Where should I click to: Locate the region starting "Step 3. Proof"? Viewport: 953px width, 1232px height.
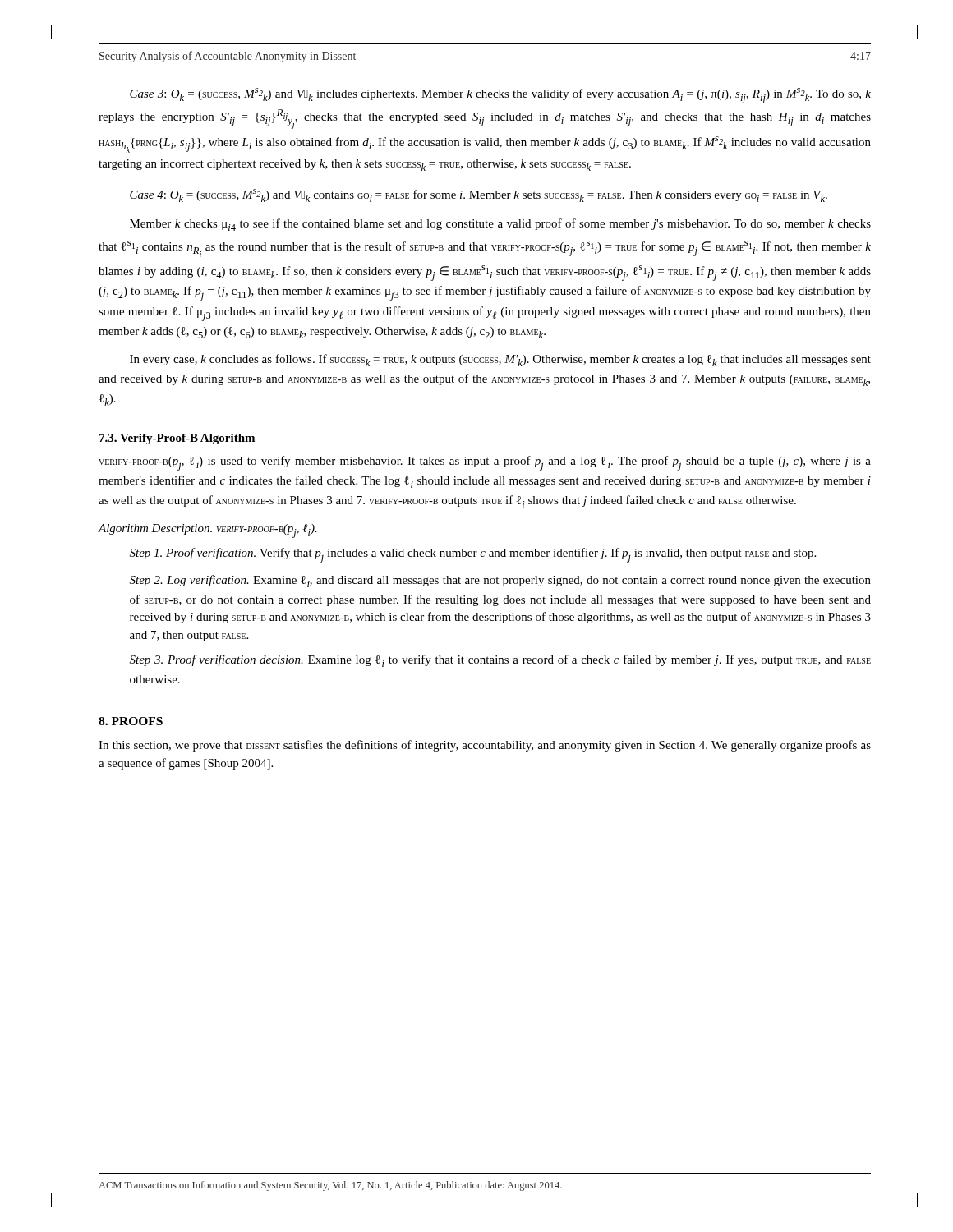click(500, 670)
